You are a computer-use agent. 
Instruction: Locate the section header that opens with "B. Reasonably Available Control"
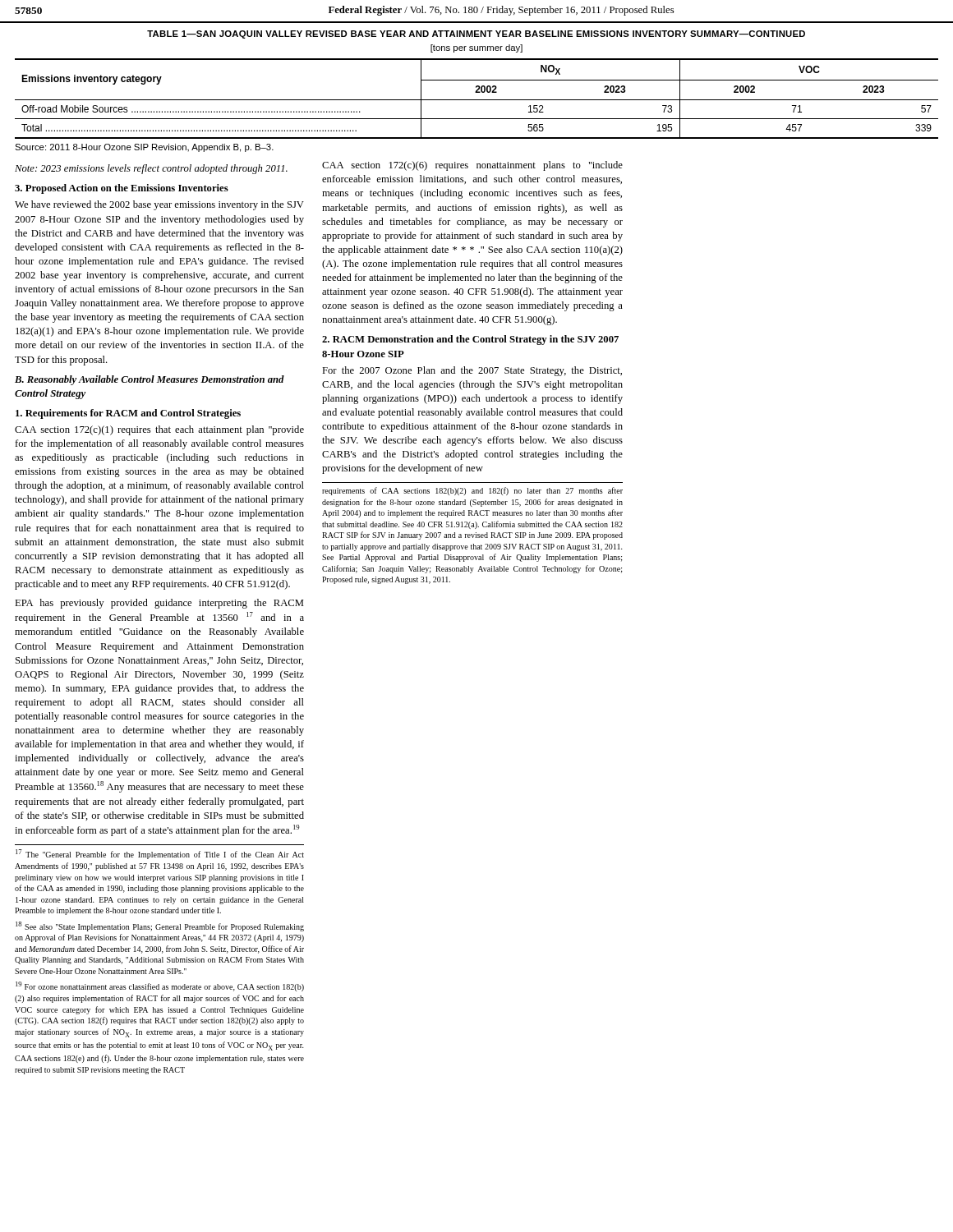(x=149, y=386)
